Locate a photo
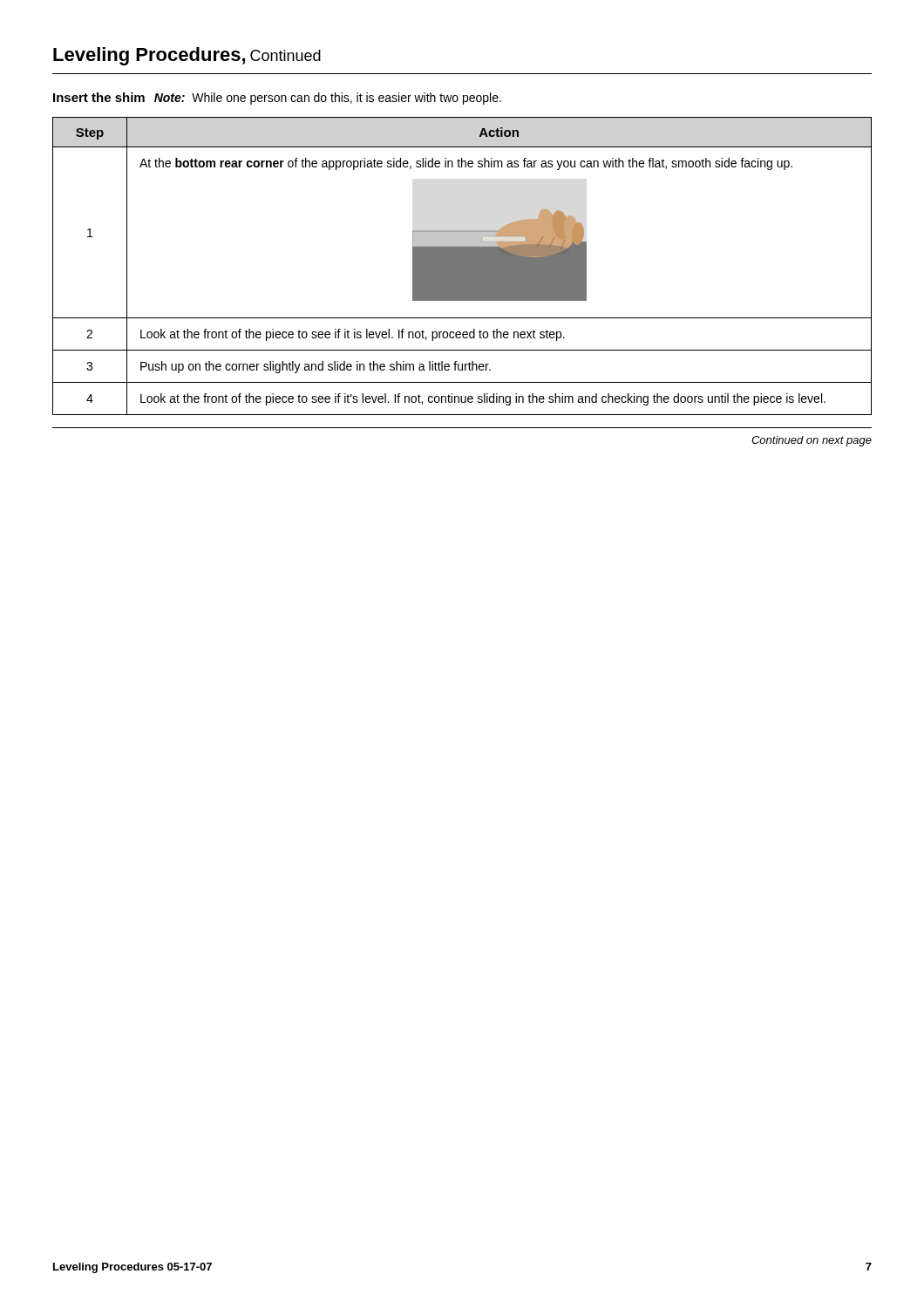 (499, 241)
